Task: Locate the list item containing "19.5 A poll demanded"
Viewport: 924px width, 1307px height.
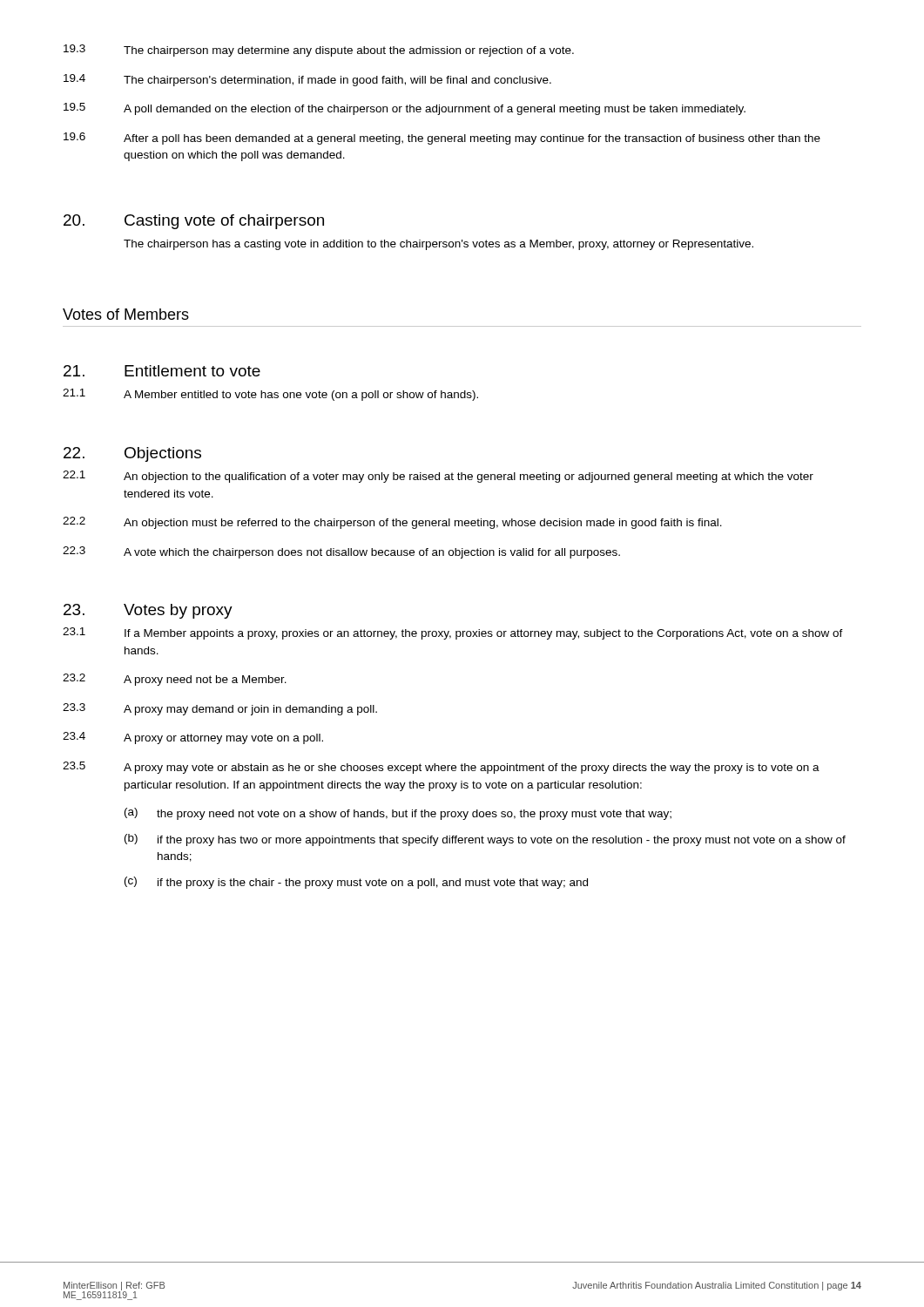Action: [x=462, y=109]
